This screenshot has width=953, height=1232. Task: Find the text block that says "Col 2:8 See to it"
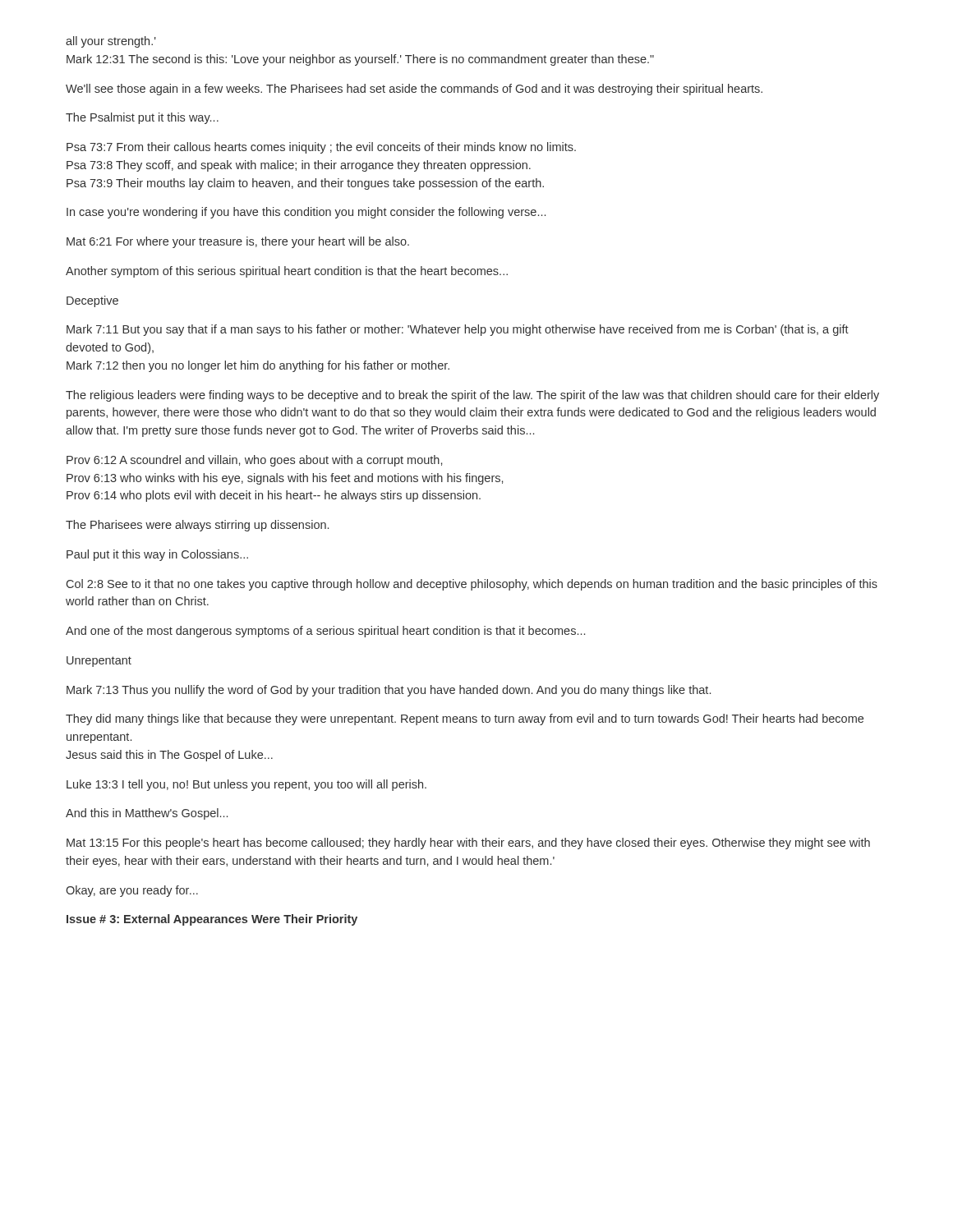click(x=472, y=592)
